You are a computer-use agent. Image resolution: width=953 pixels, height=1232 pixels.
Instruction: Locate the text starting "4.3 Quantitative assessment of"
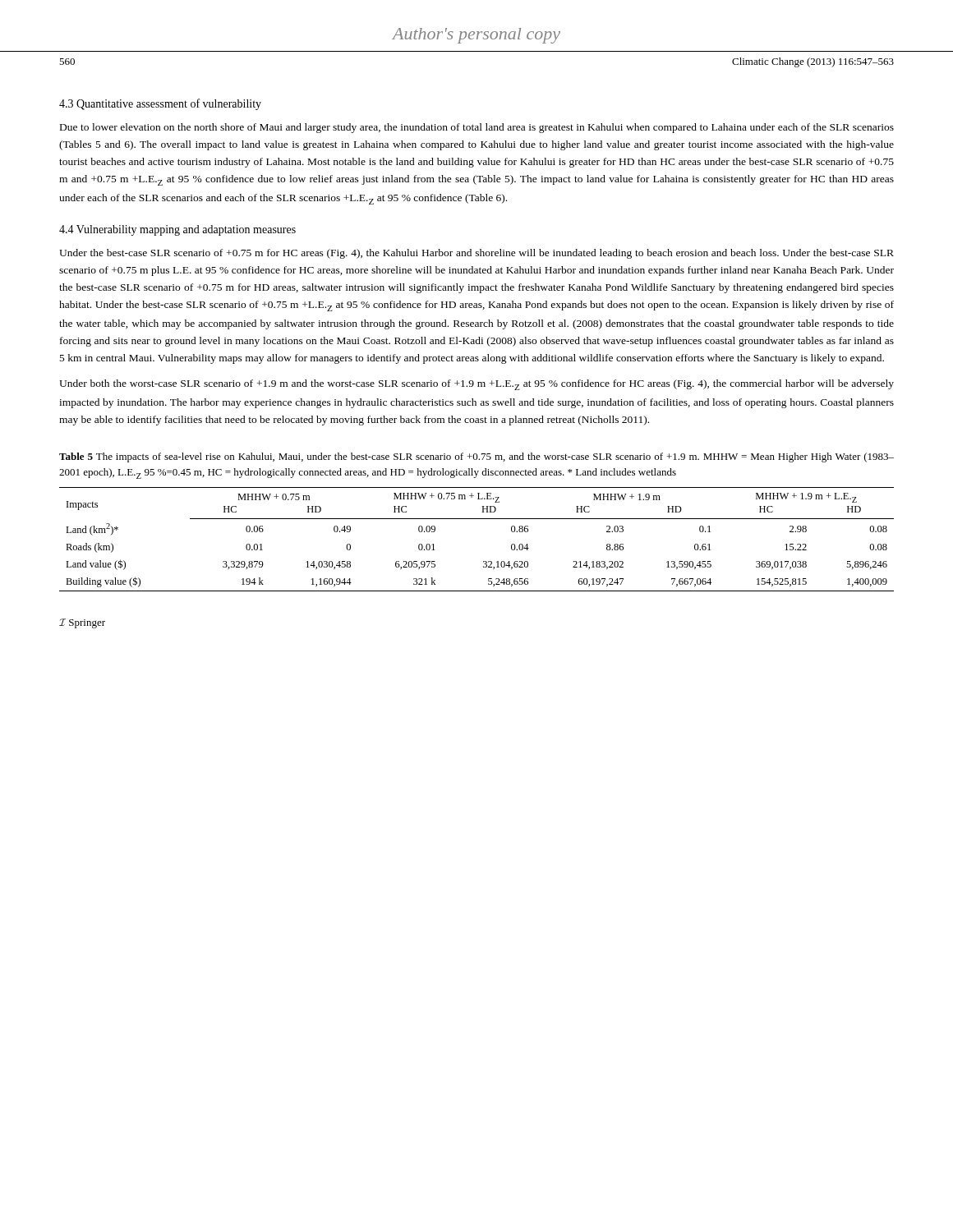coord(160,104)
